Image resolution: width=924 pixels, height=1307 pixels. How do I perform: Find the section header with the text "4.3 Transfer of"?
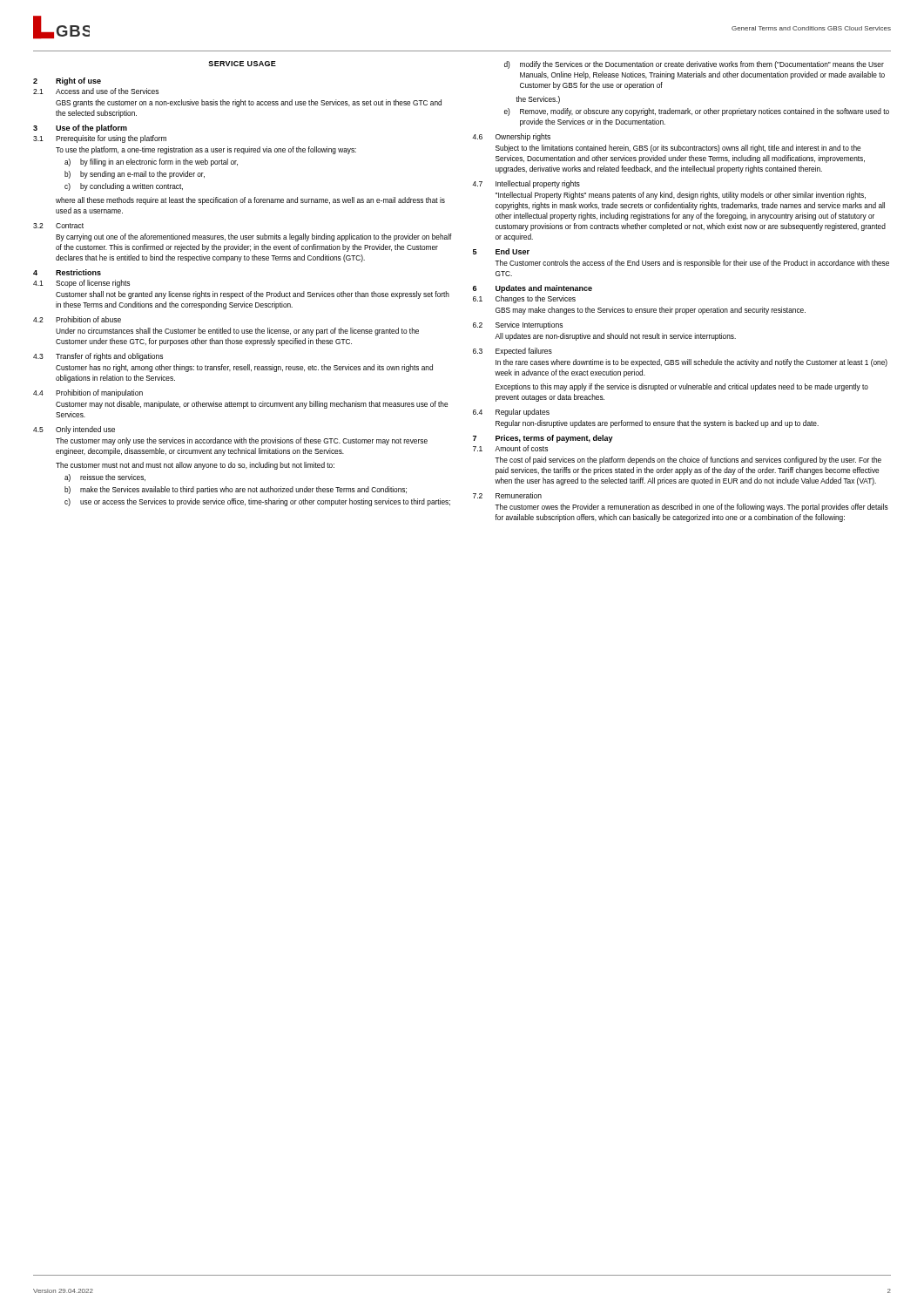(242, 357)
